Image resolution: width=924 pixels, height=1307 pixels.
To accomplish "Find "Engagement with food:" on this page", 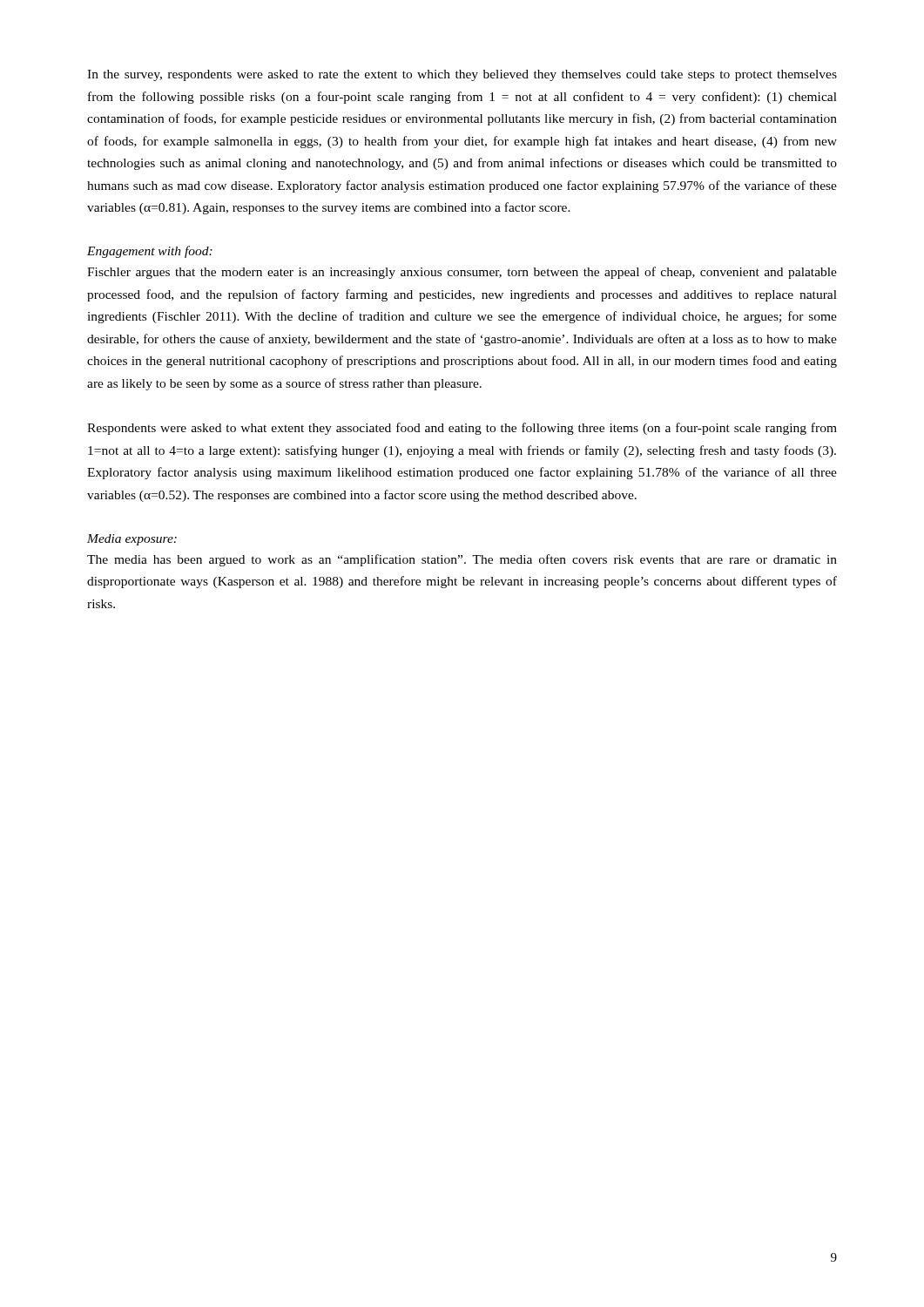I will pos(150,250).
